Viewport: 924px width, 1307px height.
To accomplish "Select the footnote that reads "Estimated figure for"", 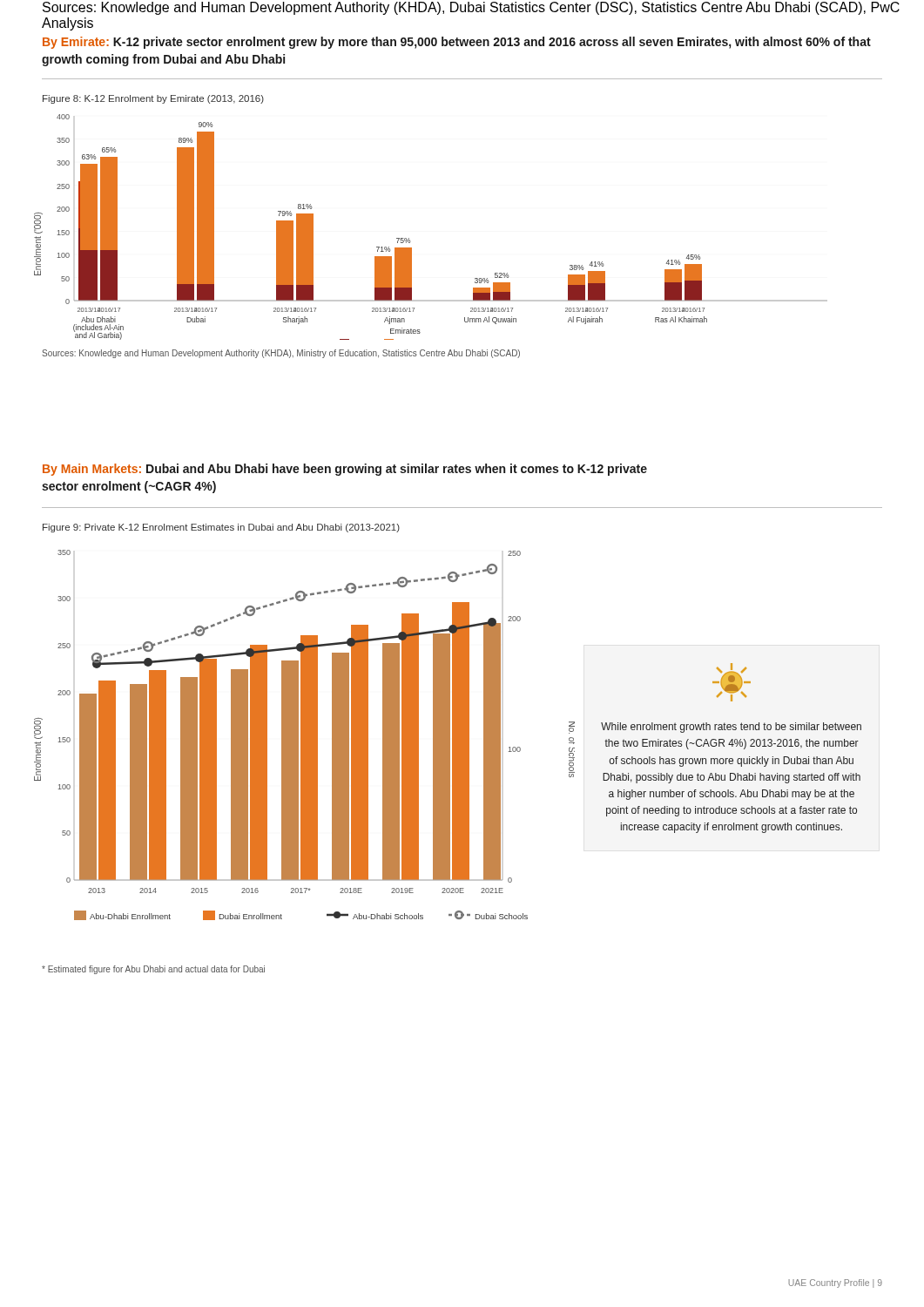I will coord(154,969).
